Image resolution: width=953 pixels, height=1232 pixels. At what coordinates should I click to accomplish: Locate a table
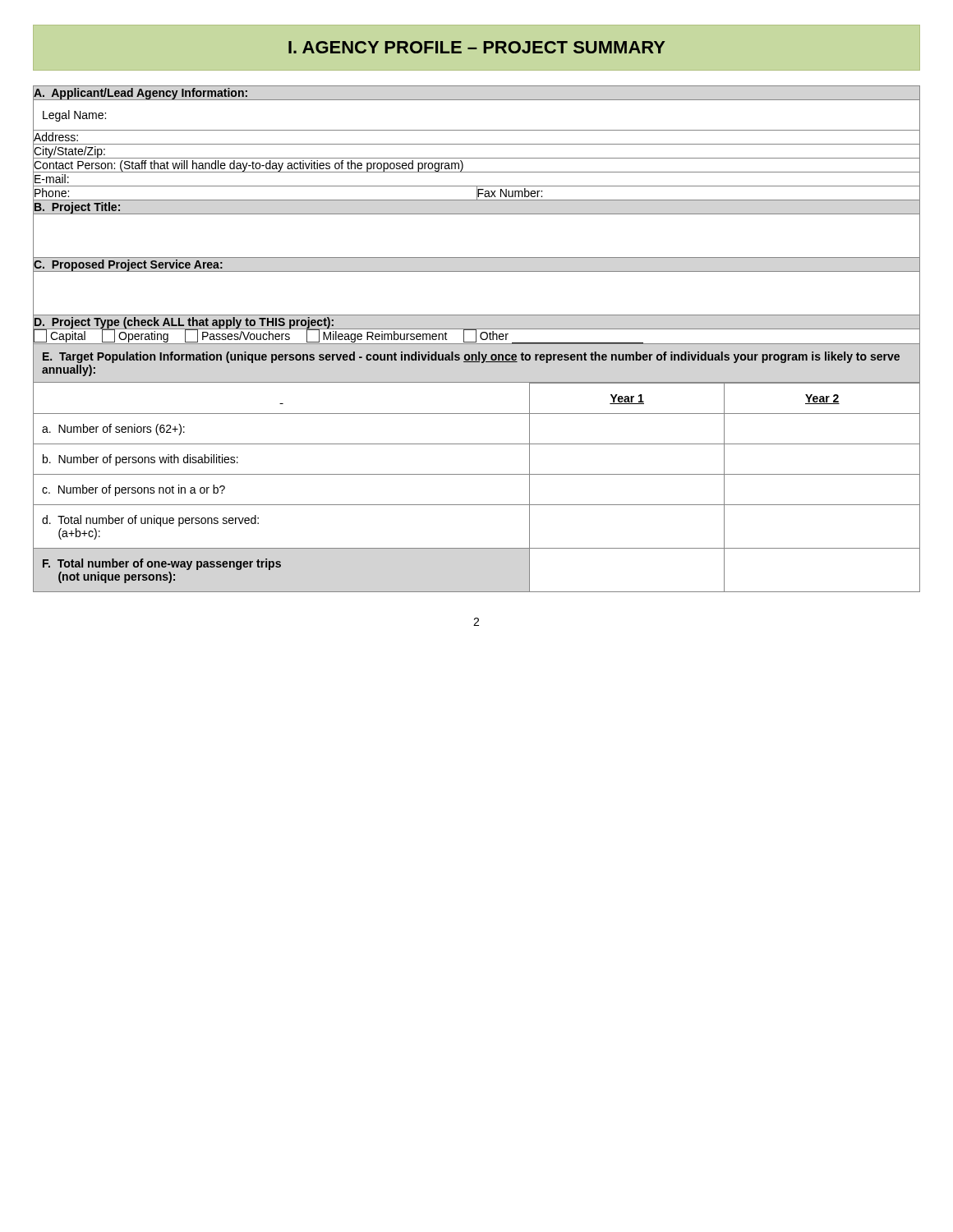476,339
